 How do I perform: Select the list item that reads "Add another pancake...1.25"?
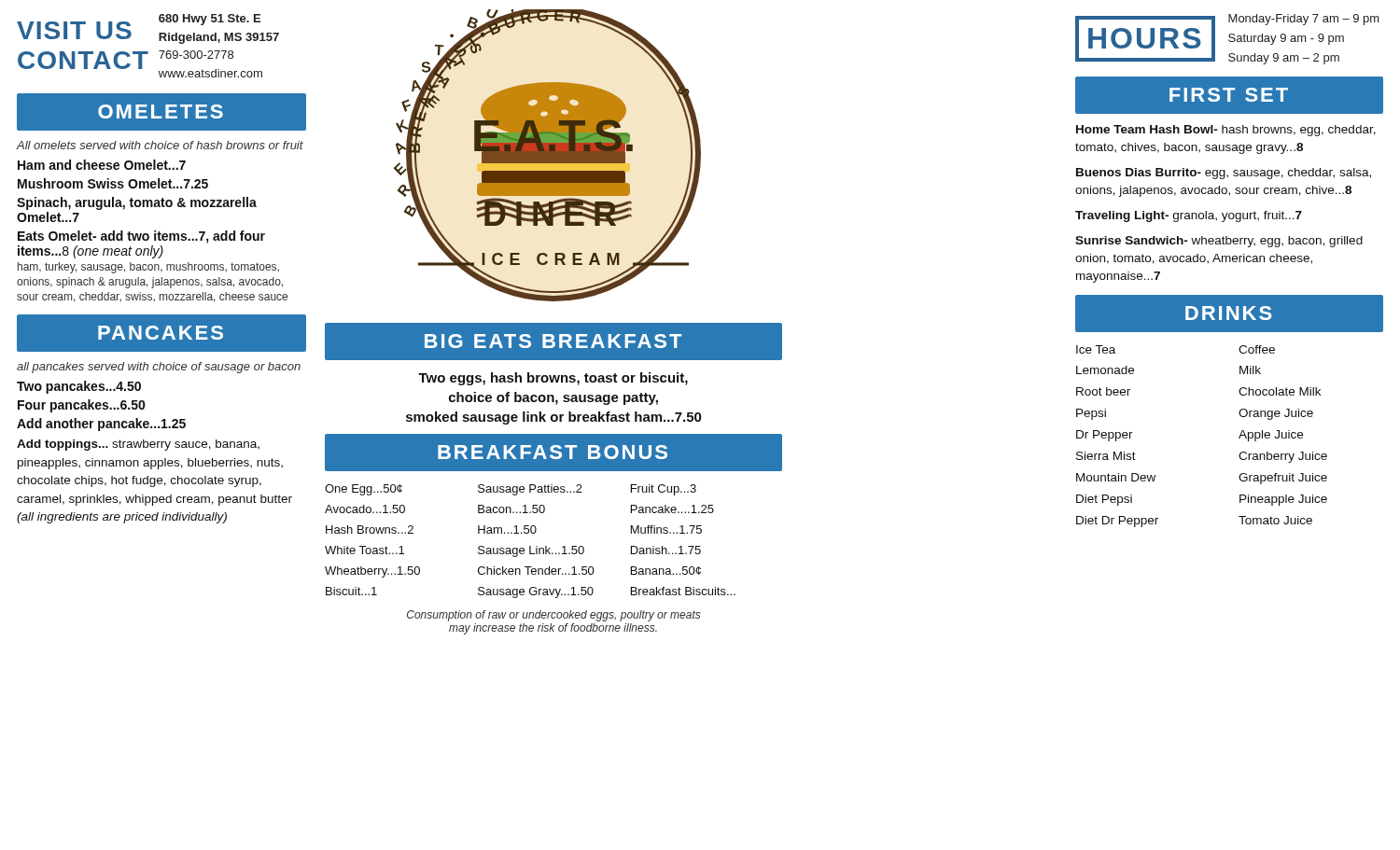tap(101, 424)
